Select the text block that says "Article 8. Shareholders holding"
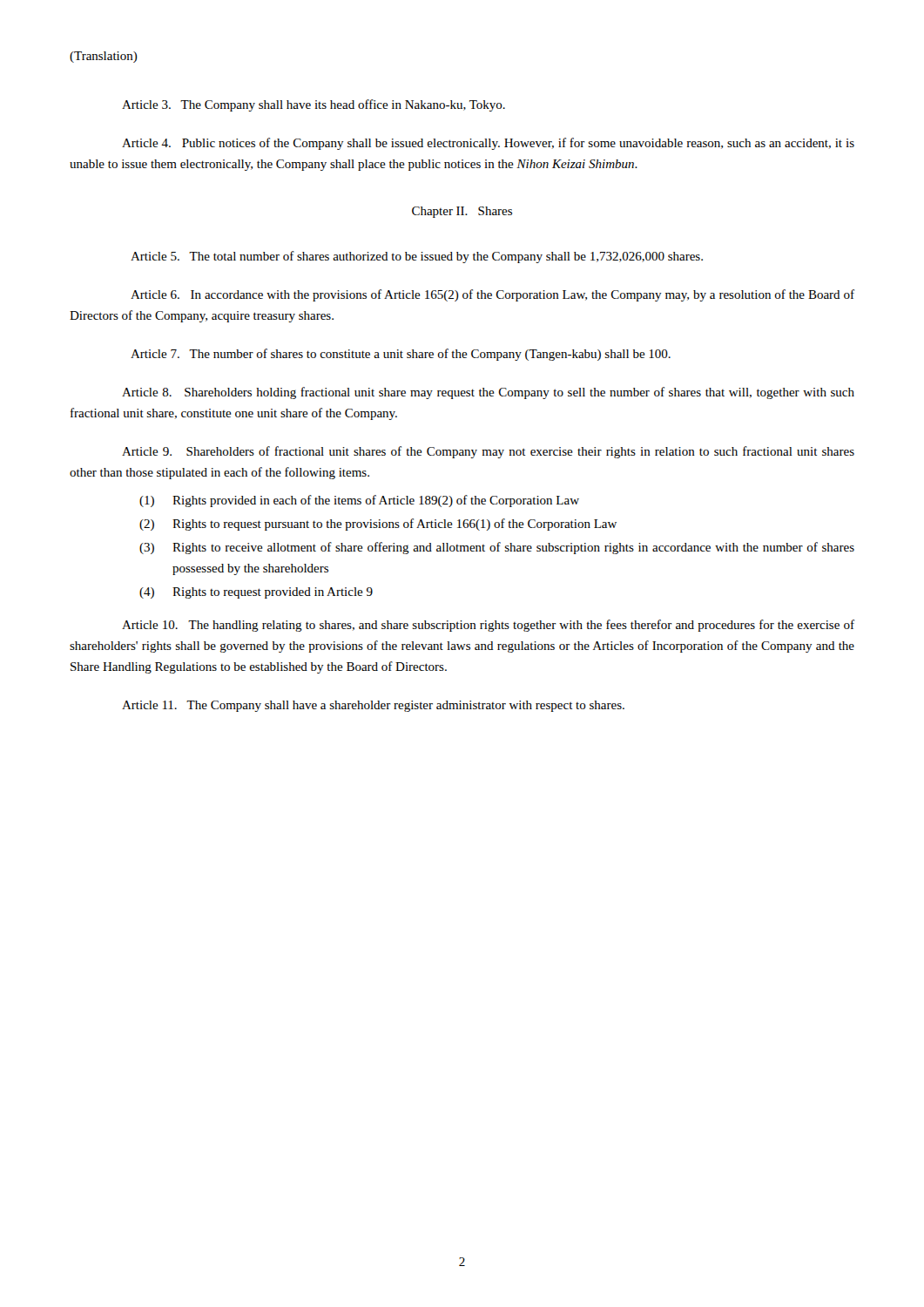The image size is (924, 1307). click(x=462, y=403)
